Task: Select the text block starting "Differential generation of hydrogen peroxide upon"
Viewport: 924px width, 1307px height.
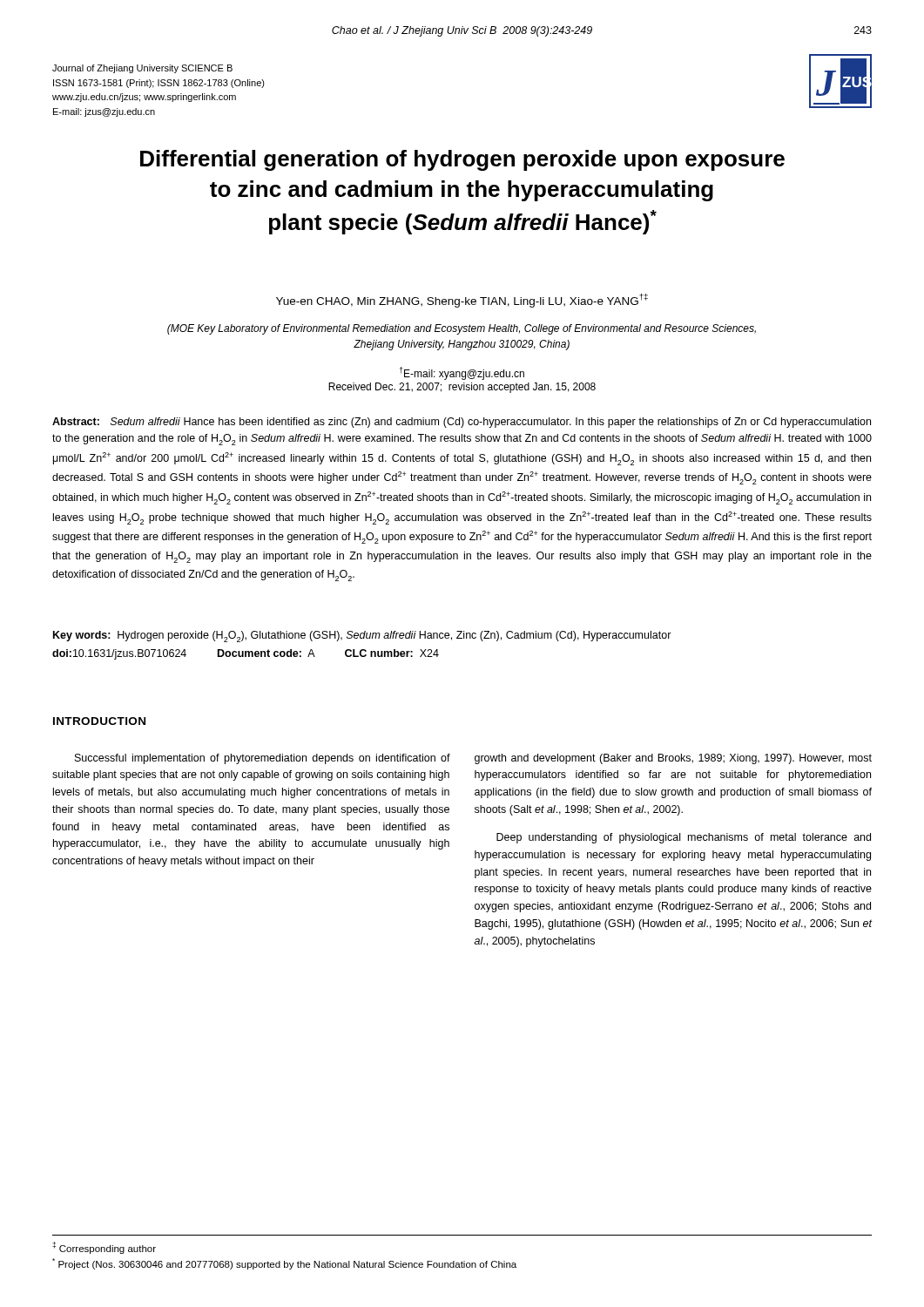Action: pos(462,190)
